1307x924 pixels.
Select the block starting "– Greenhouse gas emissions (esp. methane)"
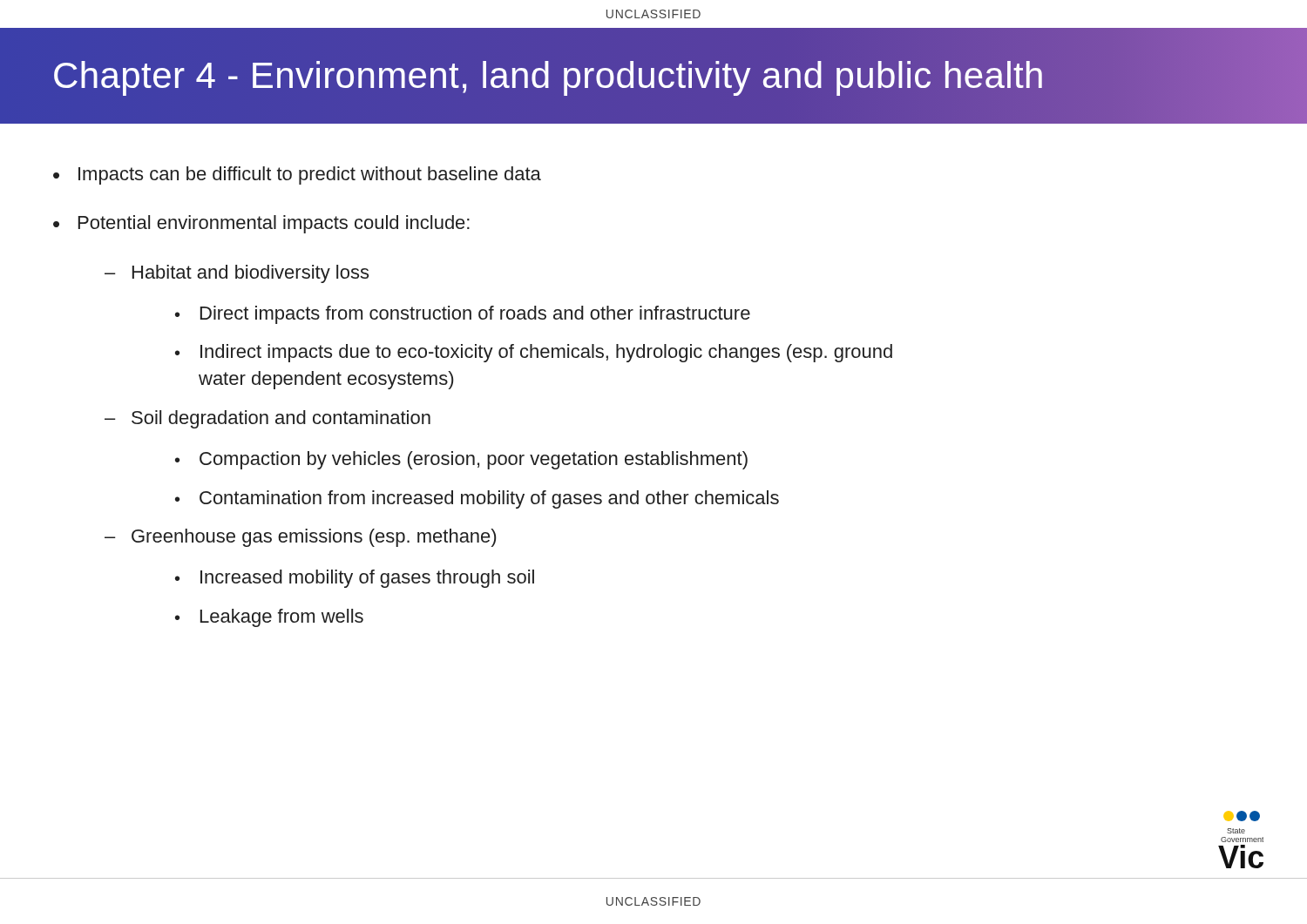301,537
